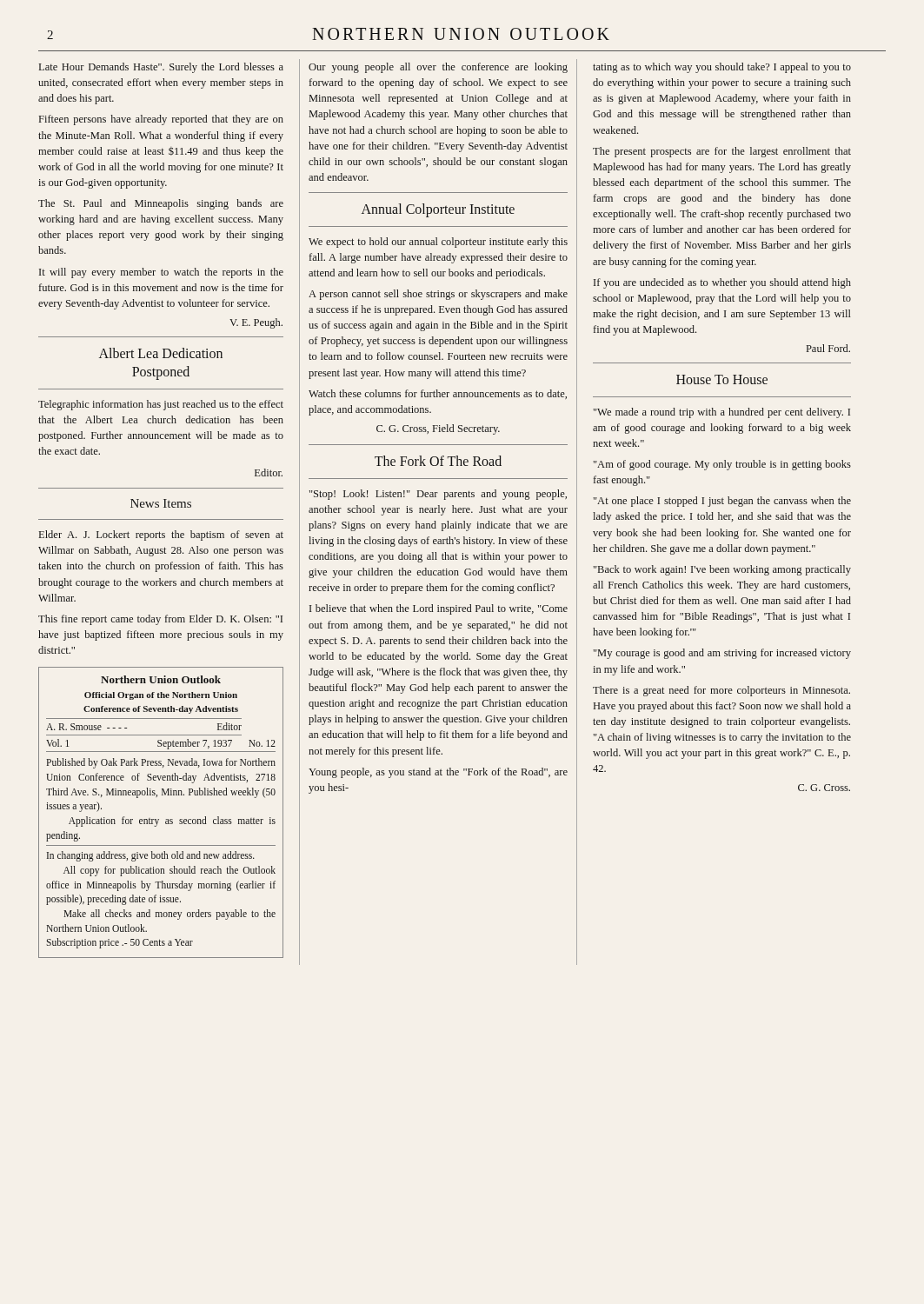Screen dimensions: 1304x924
Task: Locate the text starting "V. E. Peugh."
Action: pos(256,322)
